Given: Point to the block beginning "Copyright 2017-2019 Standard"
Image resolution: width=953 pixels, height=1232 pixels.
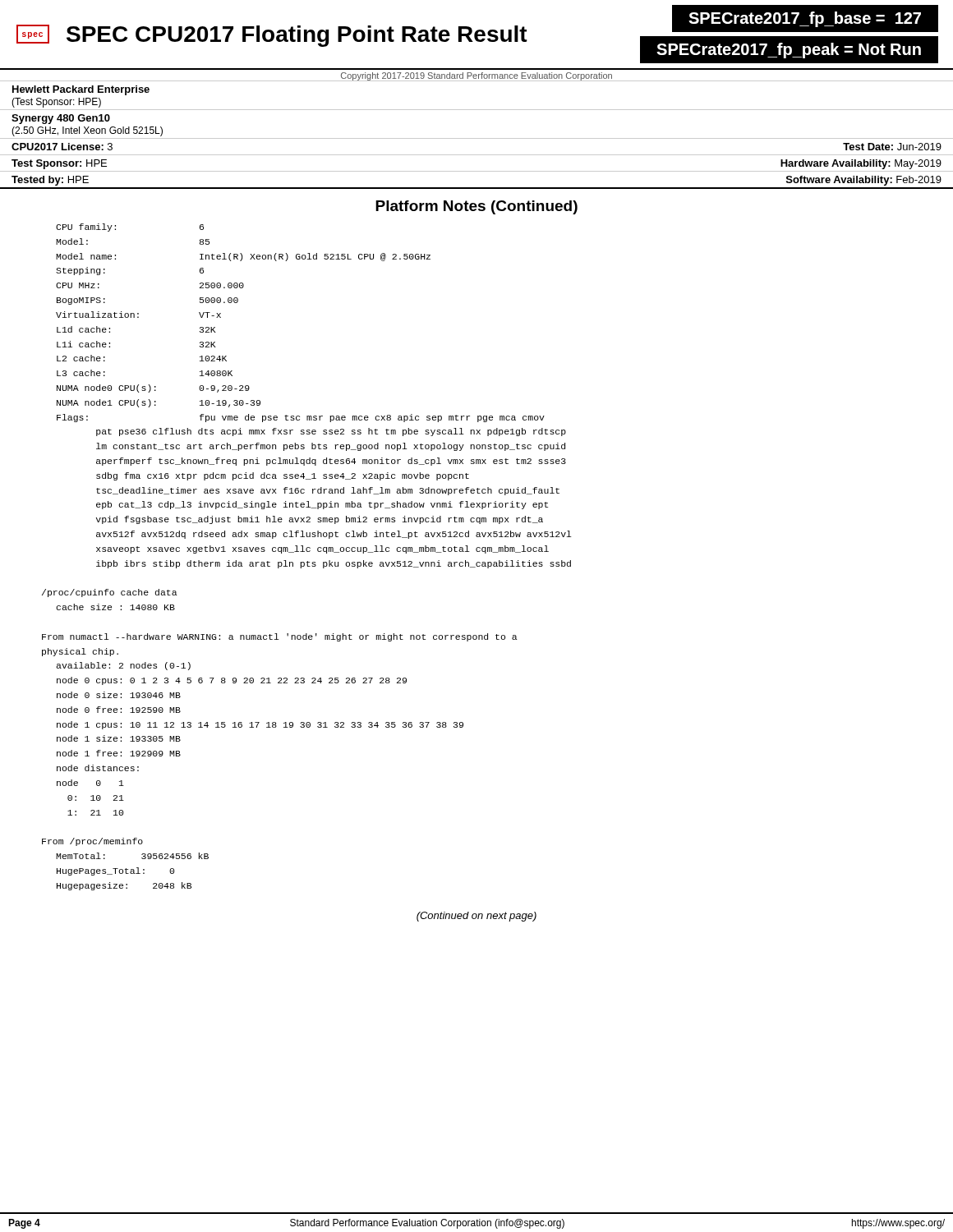Looking at the screenshot, I should 476,76.
